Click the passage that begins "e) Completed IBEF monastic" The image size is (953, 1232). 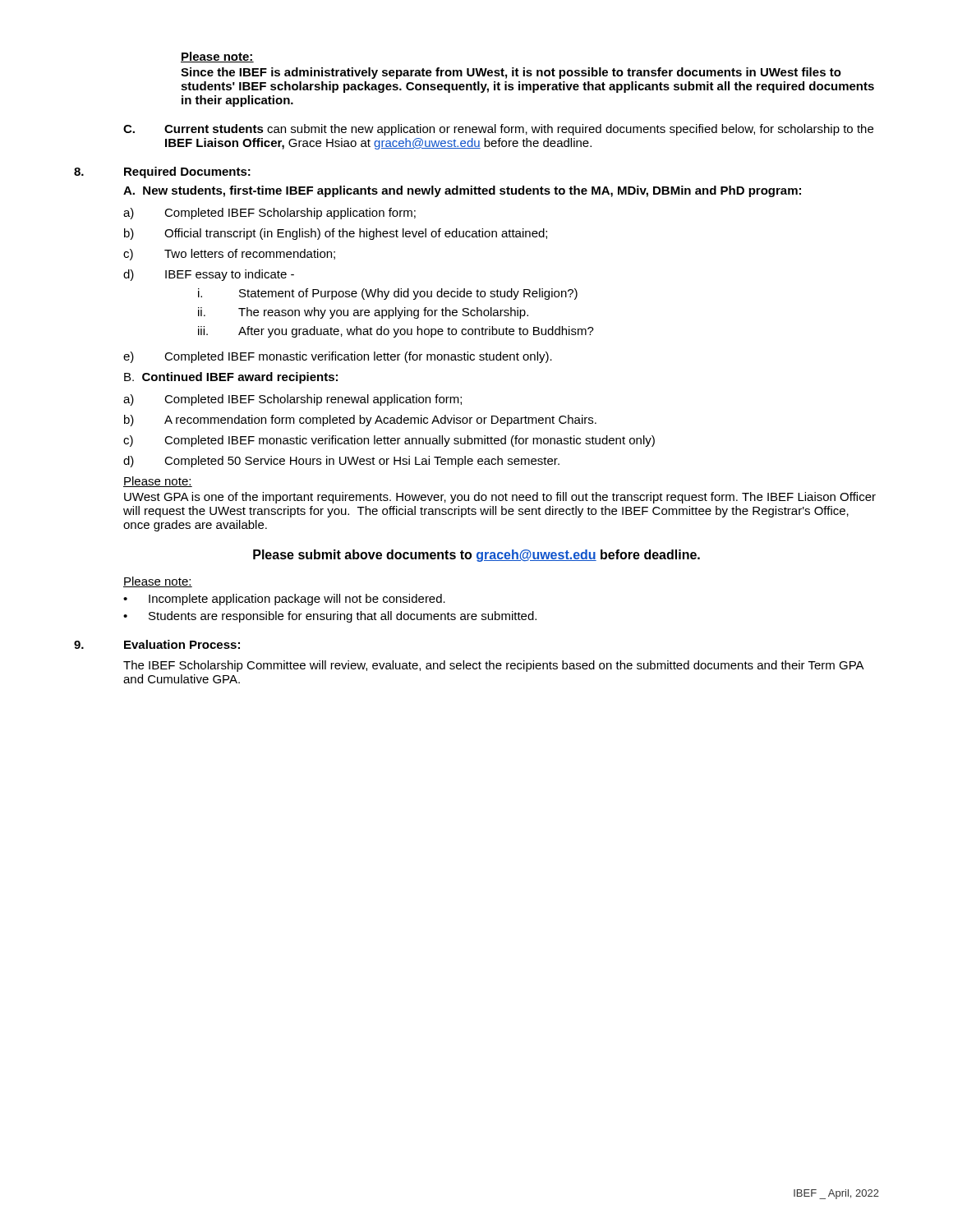point(501,356)
